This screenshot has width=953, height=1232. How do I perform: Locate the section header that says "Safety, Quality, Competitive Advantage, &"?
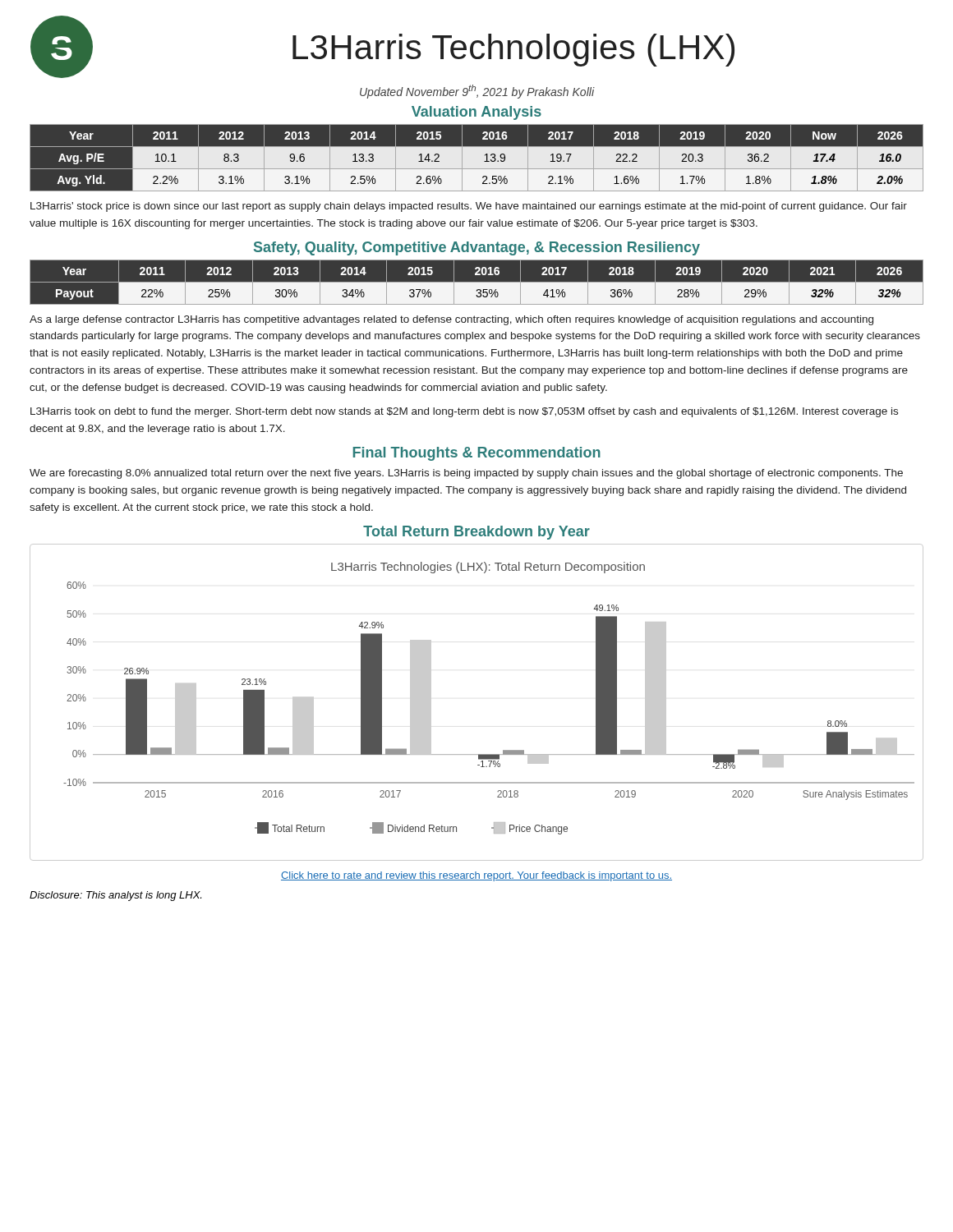click(476, 247)
